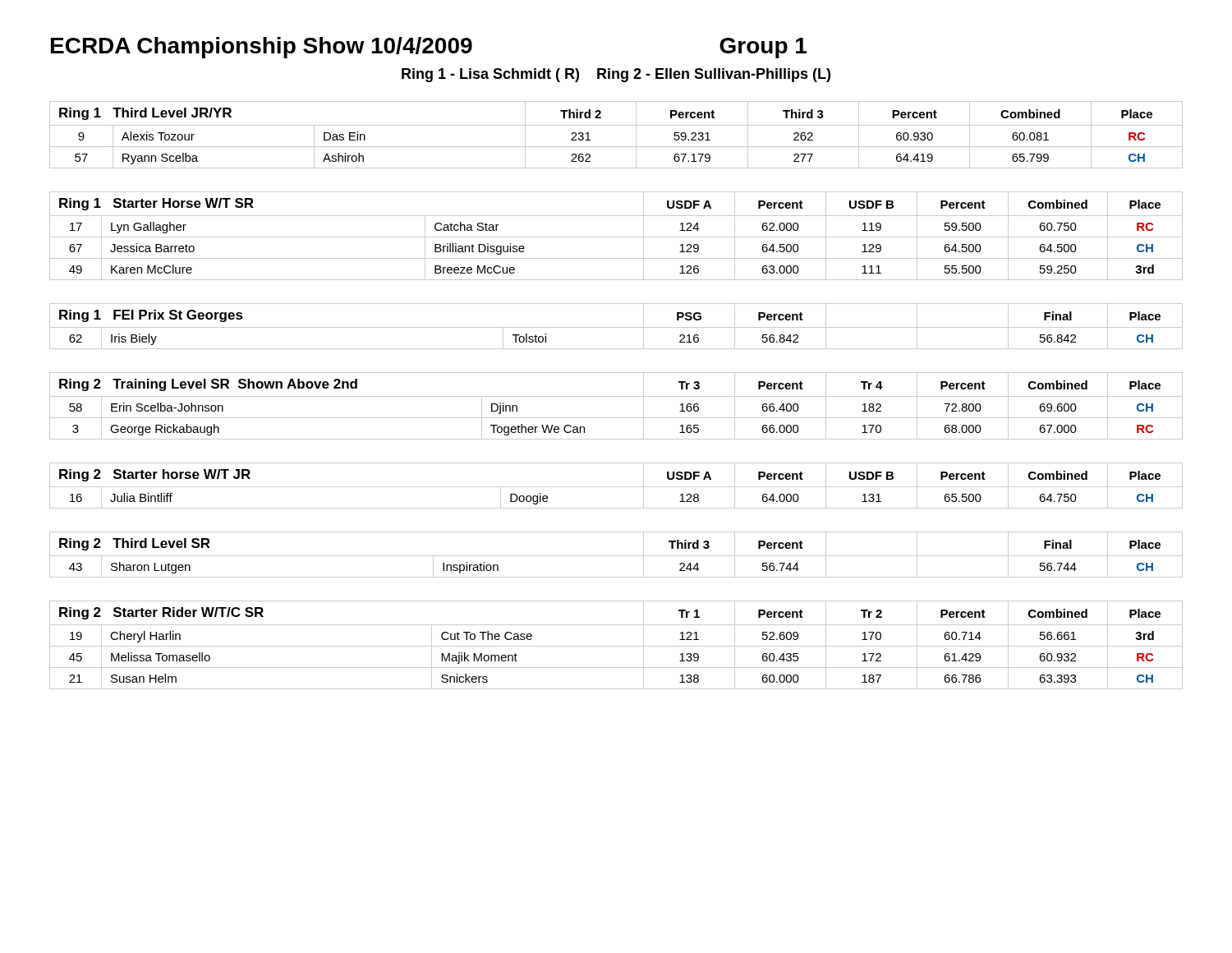Click on the table containing "Brilliant Disguise"

pyautogui.click(x=616, y=236)
